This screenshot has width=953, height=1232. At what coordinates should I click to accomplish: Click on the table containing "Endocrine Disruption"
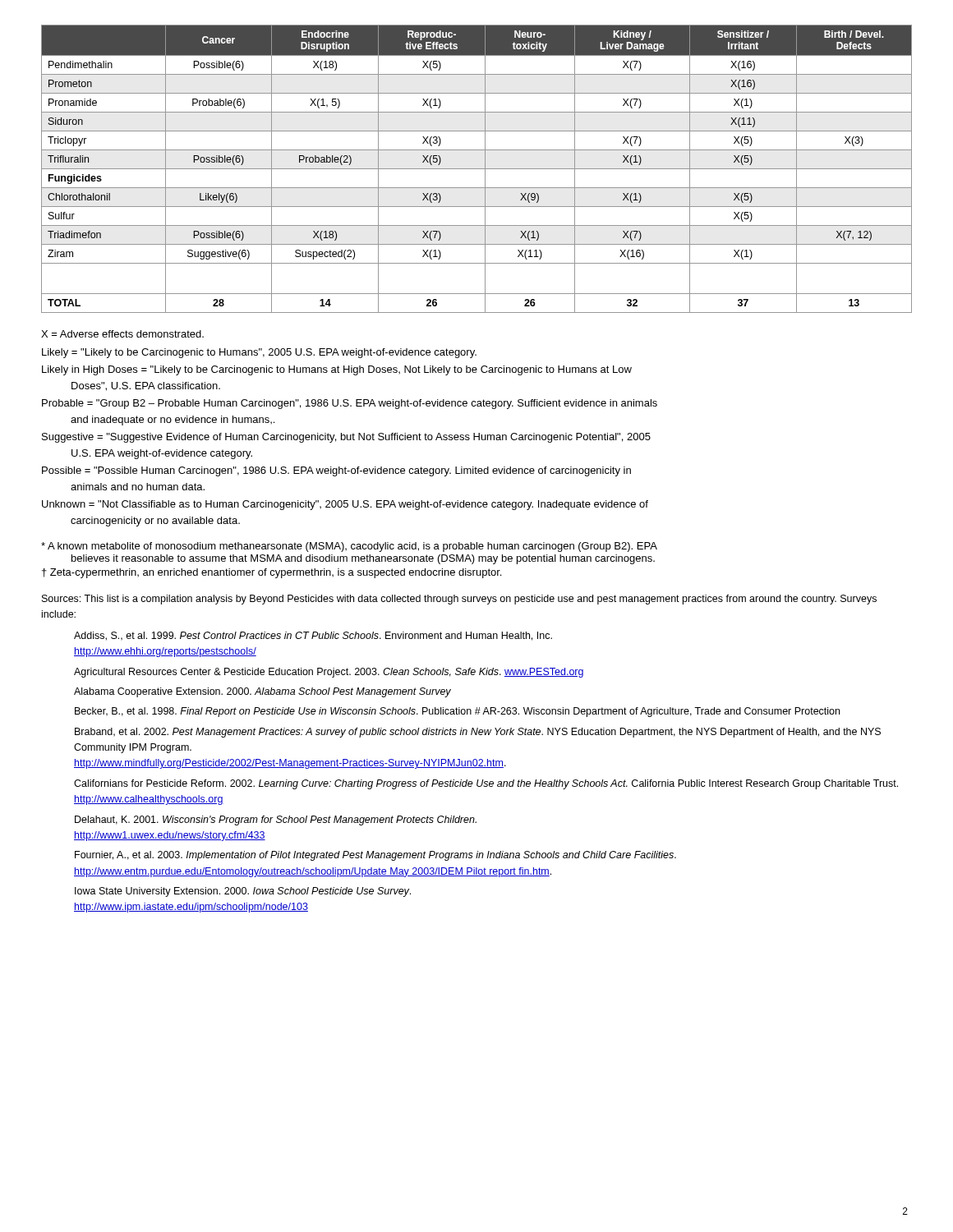pyautogui.click(x=476, y=169)
